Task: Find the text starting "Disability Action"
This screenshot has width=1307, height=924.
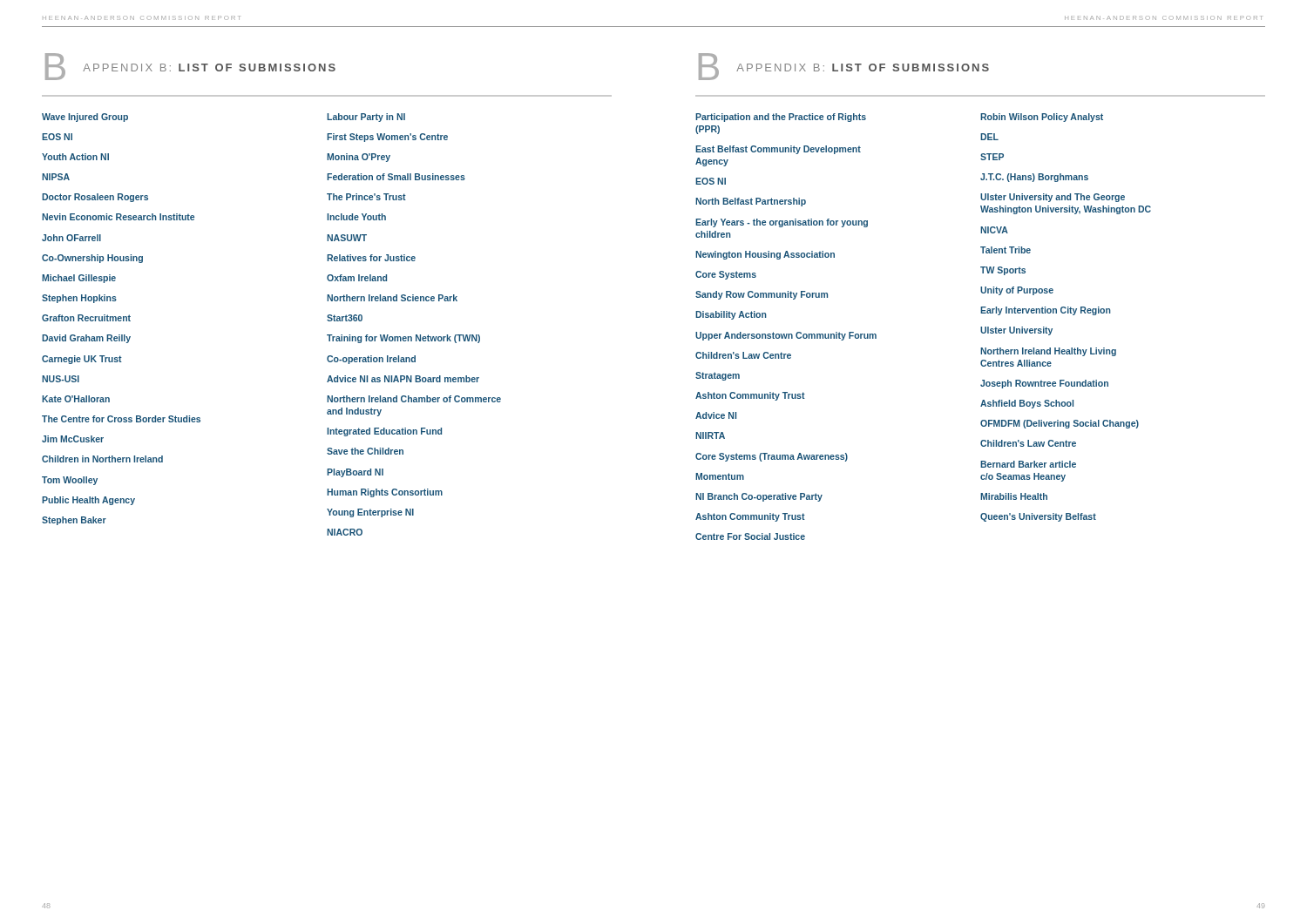Action: [x=731, y=315]
